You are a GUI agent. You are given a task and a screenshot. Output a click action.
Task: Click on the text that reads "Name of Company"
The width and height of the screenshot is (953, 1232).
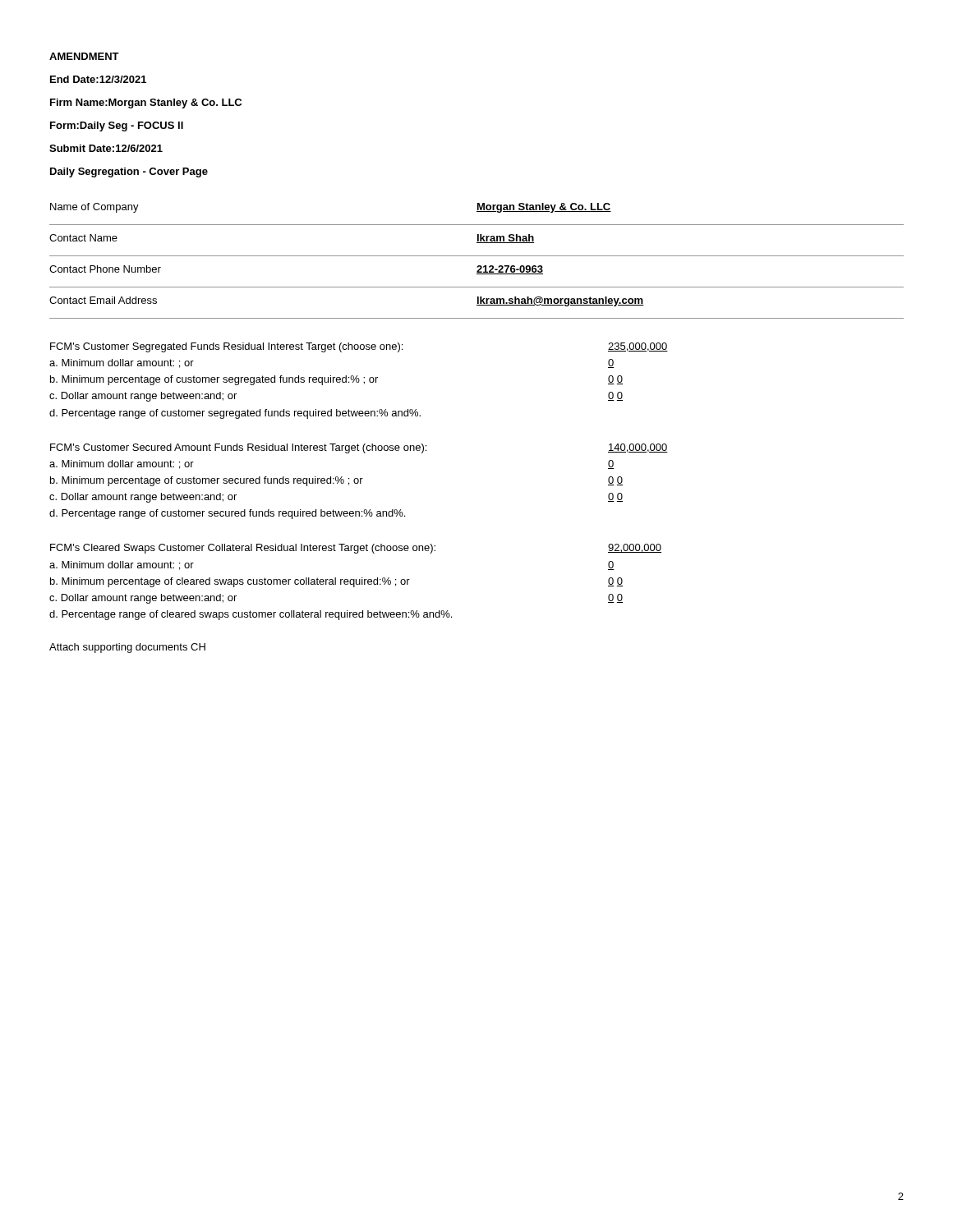pos(94,207)
